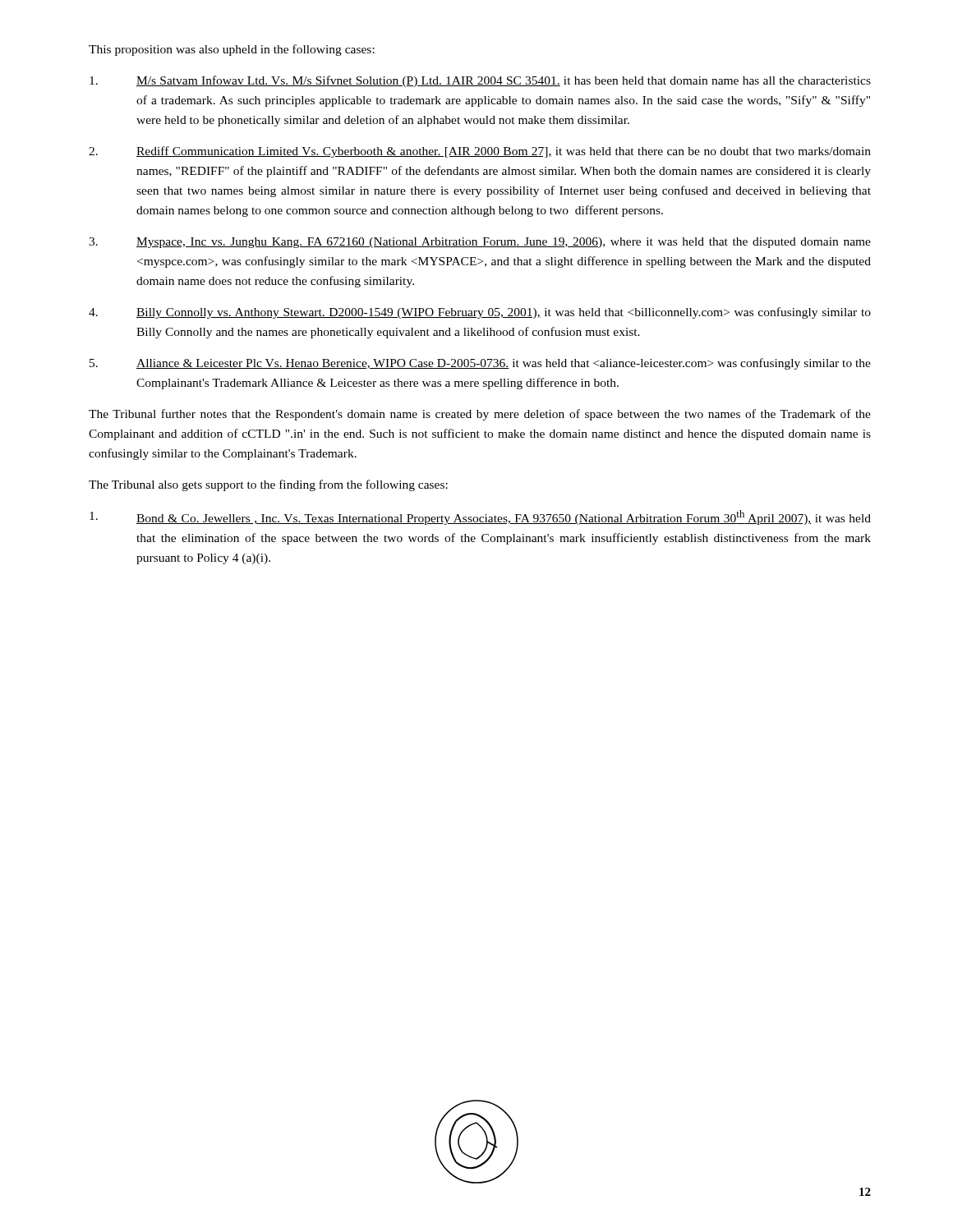Find the block starting "2. Rediff Communication Limited"

480,181
